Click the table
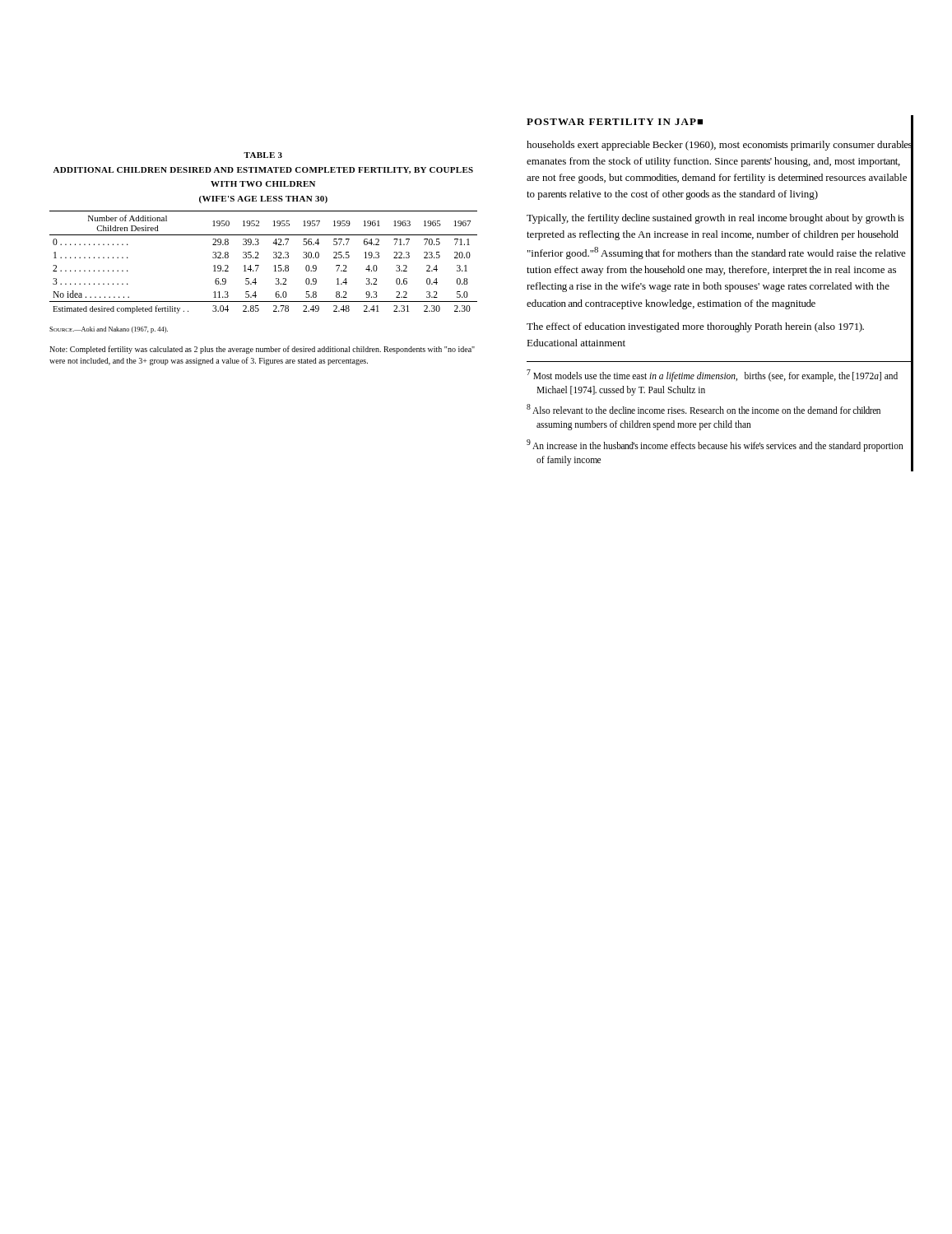Viewport: 952px width, 1234px height. pos(263,257)
